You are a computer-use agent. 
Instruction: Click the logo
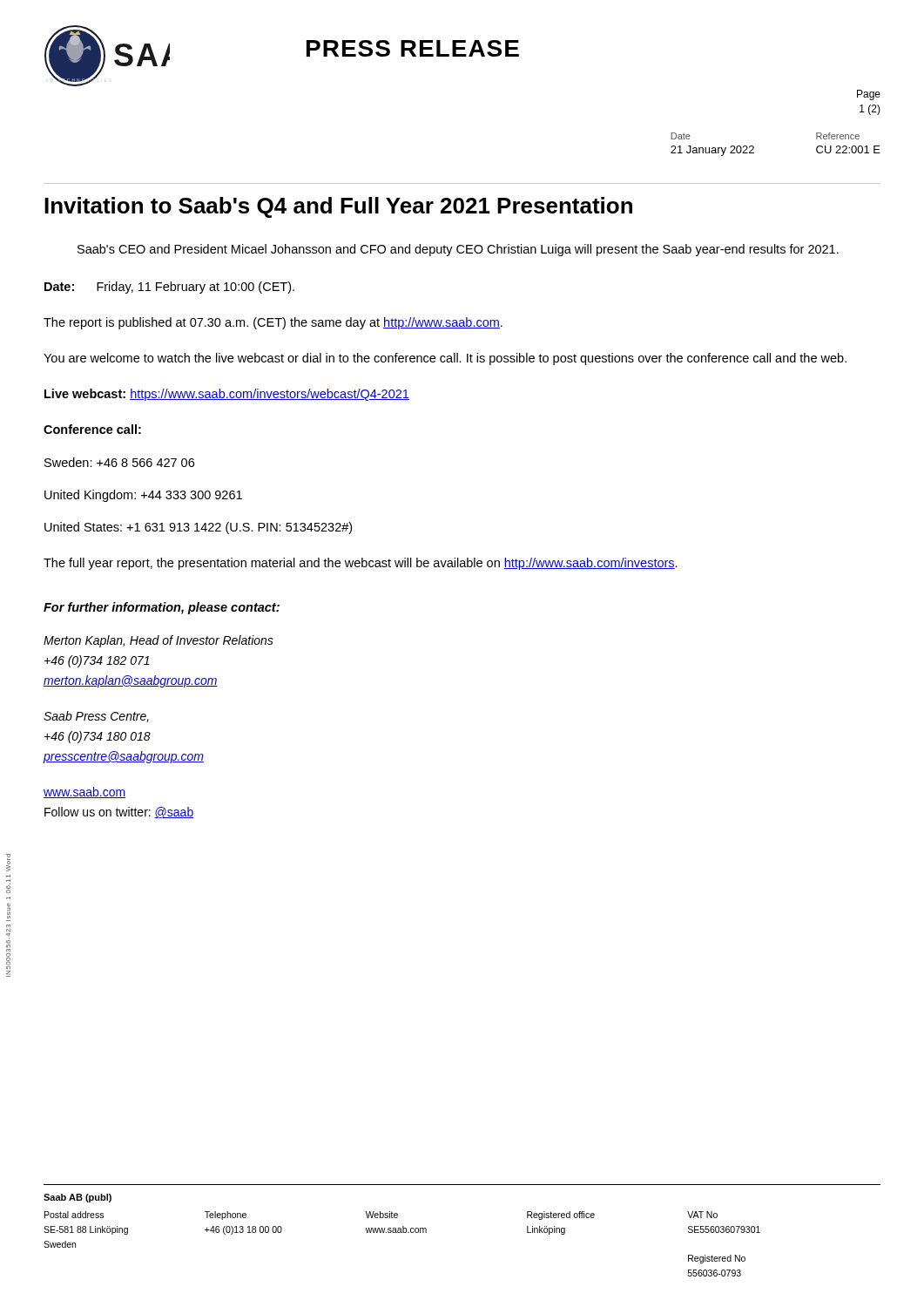tap(107, 57)
